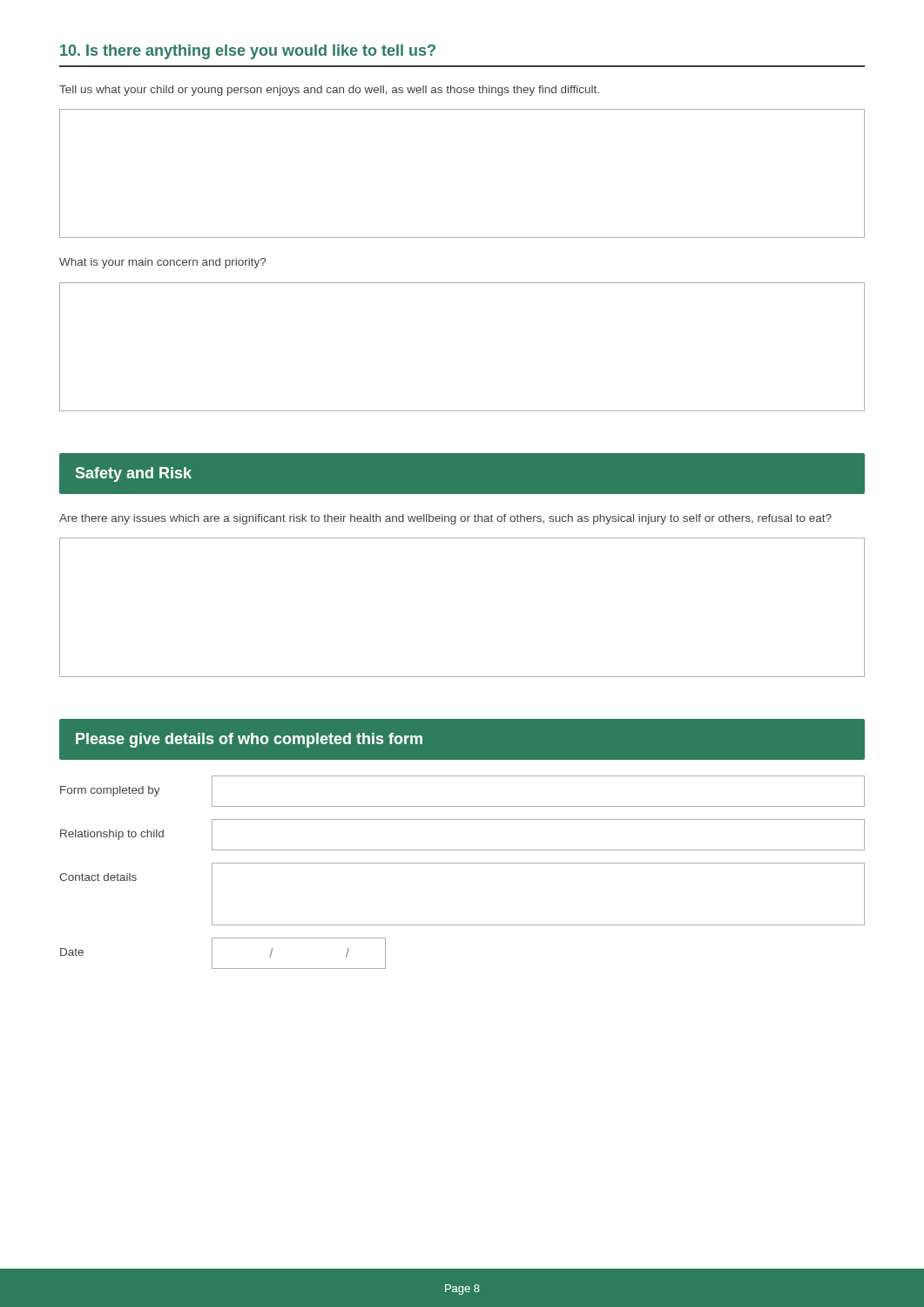Screen dimensions: 1307x924
Task: Point to "Safety and Risk"
Action: click(134, 474)
